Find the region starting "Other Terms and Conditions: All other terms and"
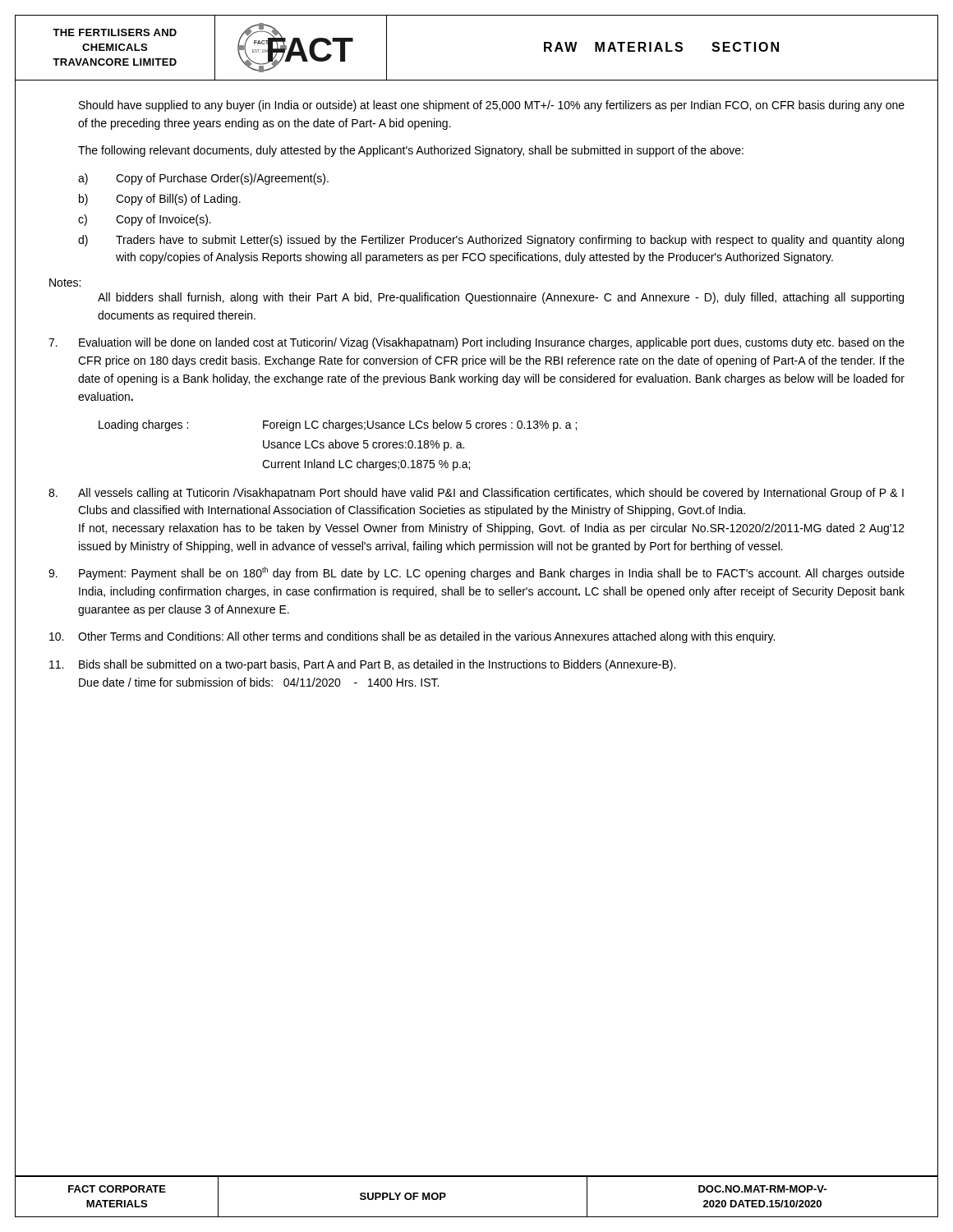 pyautogui.click(x=476, y=638)
